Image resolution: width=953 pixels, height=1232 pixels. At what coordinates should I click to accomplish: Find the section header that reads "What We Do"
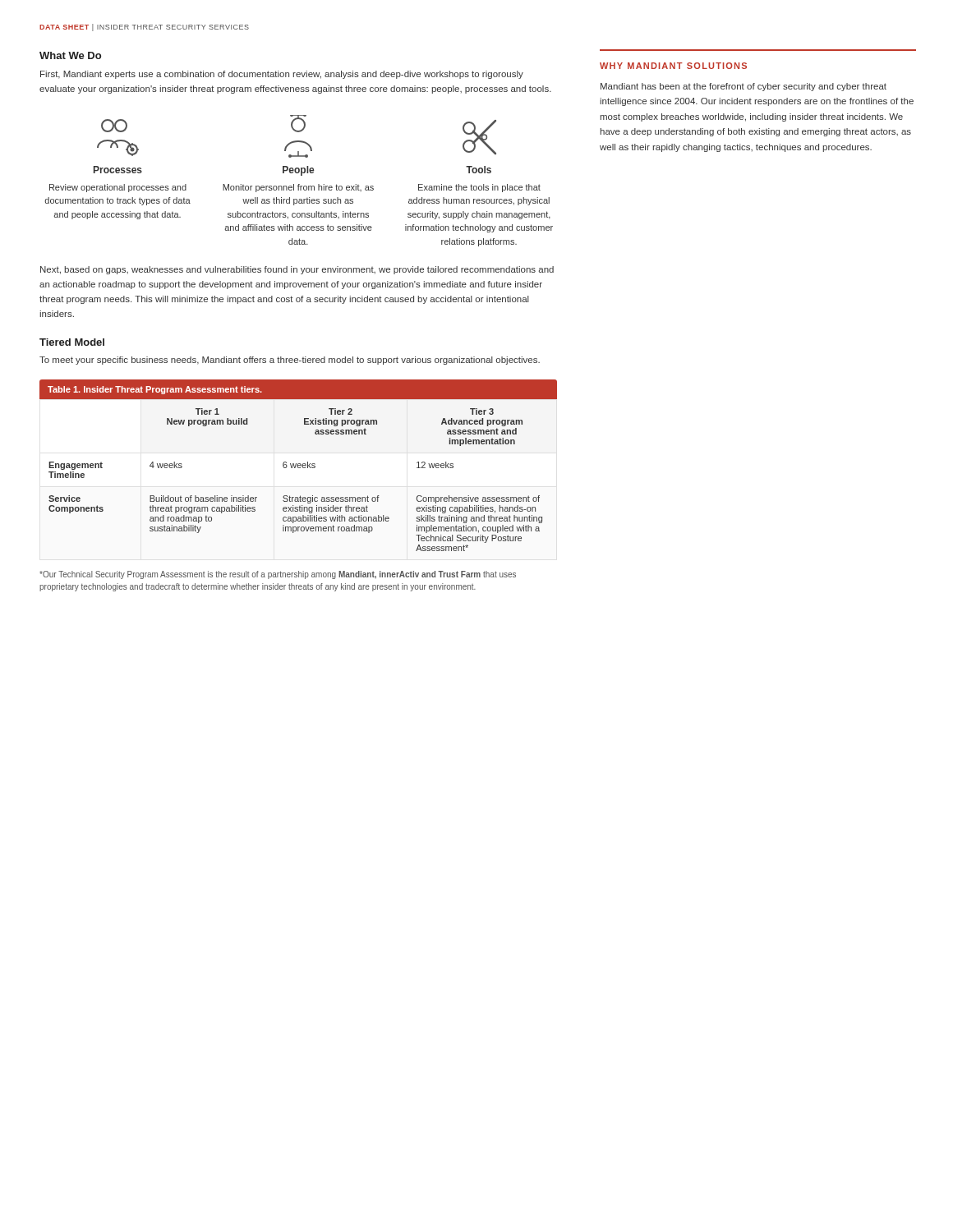tap(70, 55)
